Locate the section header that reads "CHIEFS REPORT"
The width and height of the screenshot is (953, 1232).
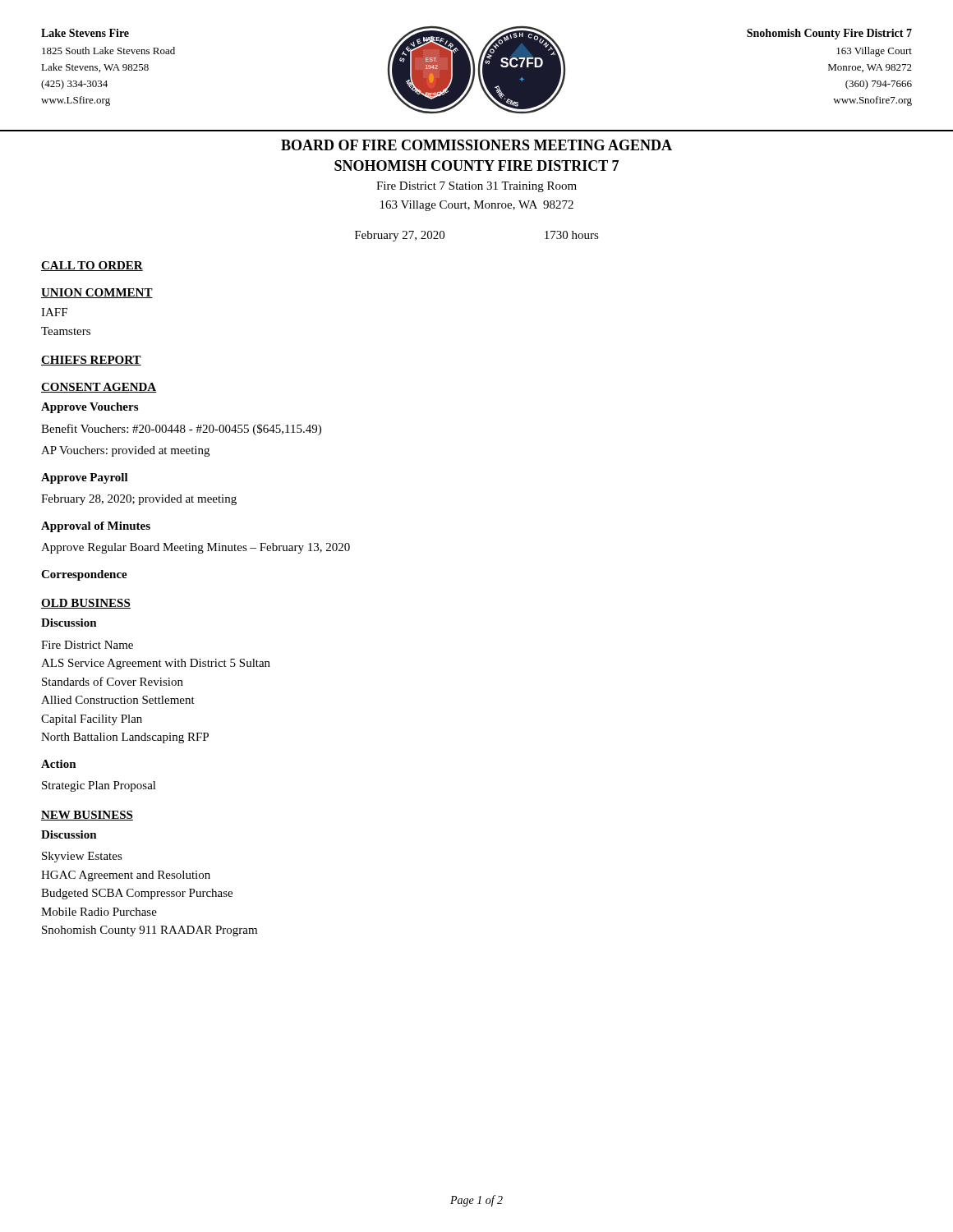(x=91, y=360)
